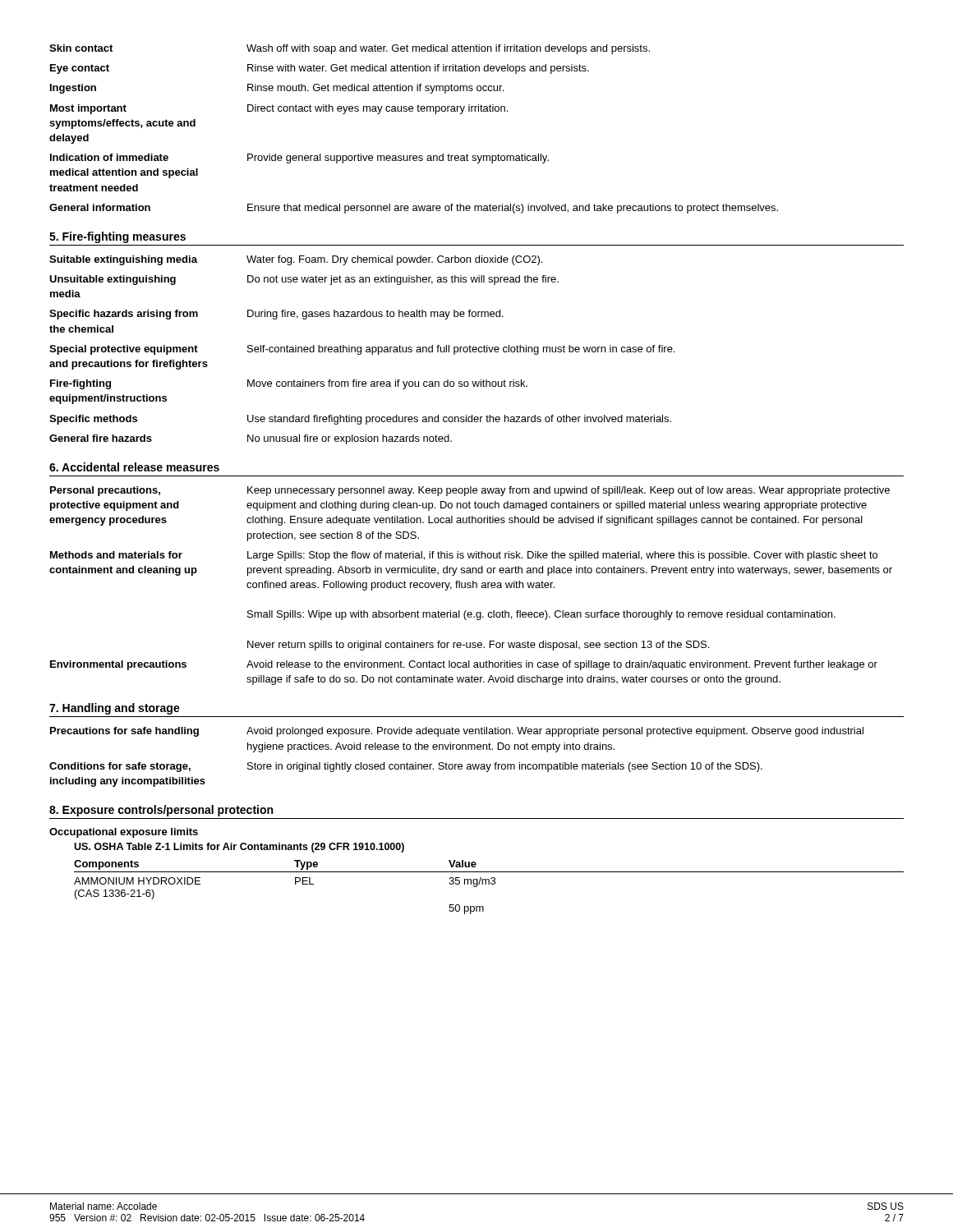Find the text that says "Personal precautions,protective equipment andemergency procedures"
This screenshot has width=953, height=1232.
tap(114, 505)
